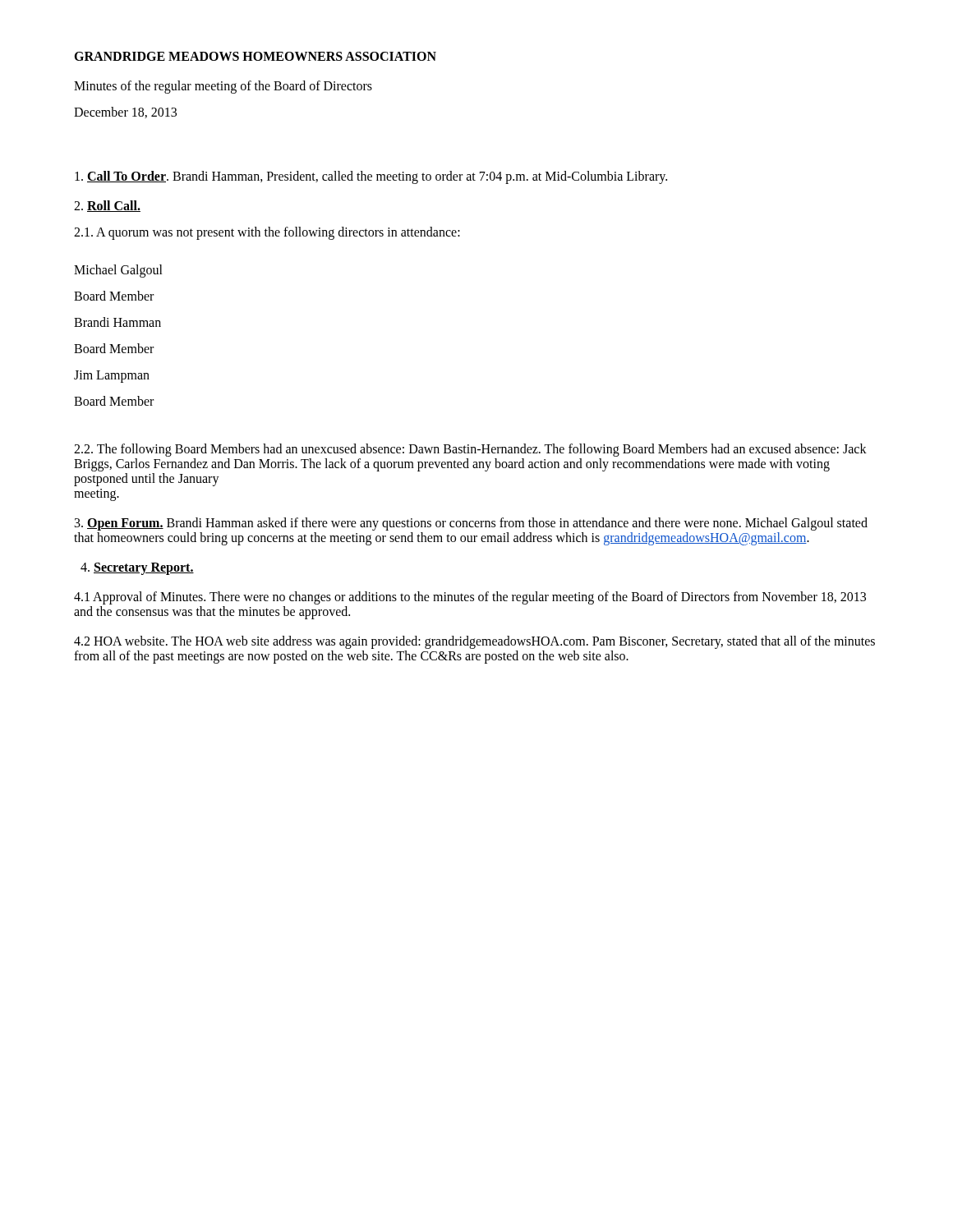
Task: Find the text block with the text "Call To Order. Brandi Hamman, President, called the"
Action: pyautogui.click(x=371, y=176)
